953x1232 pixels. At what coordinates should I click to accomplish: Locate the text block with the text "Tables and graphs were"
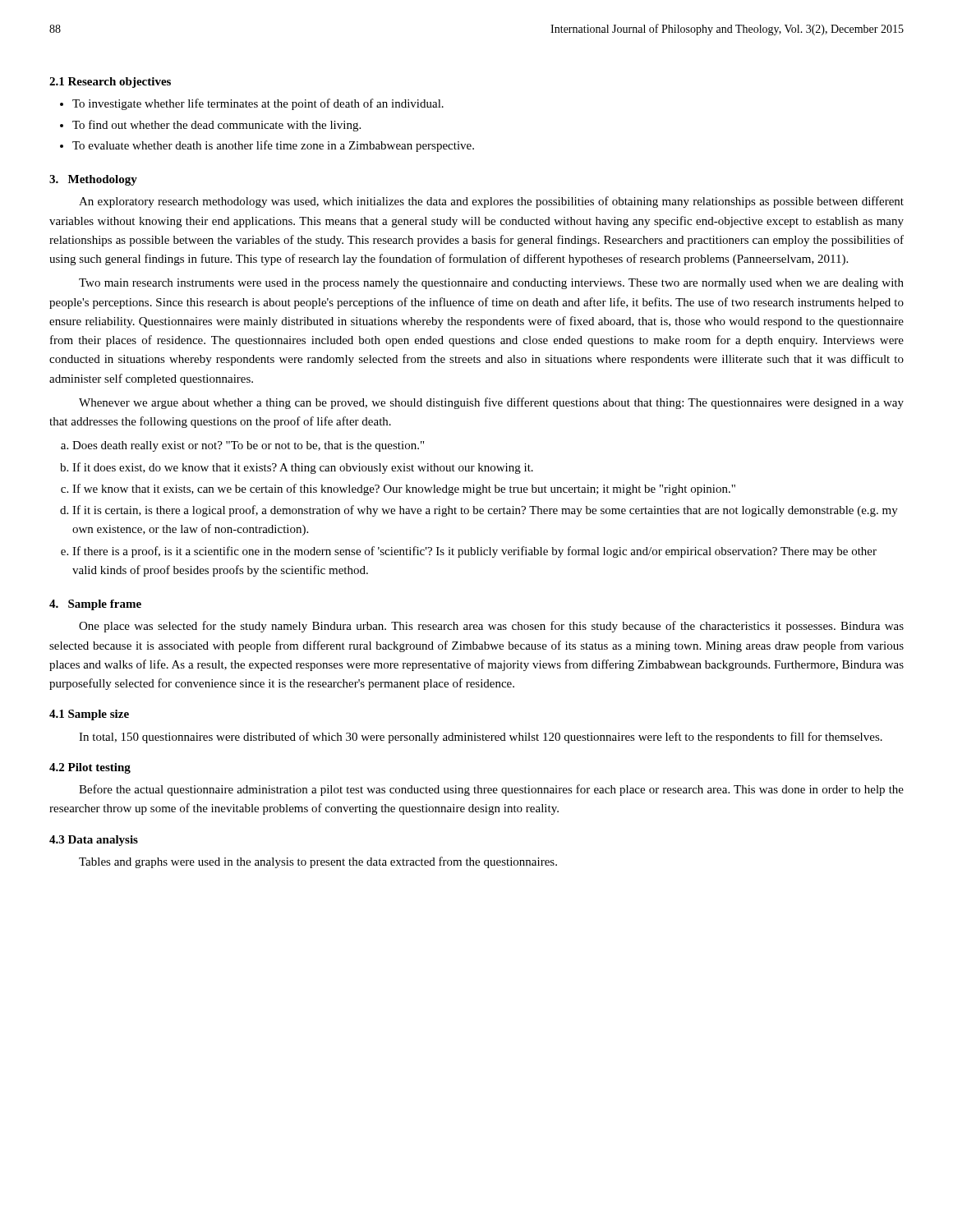coord(318,861)
